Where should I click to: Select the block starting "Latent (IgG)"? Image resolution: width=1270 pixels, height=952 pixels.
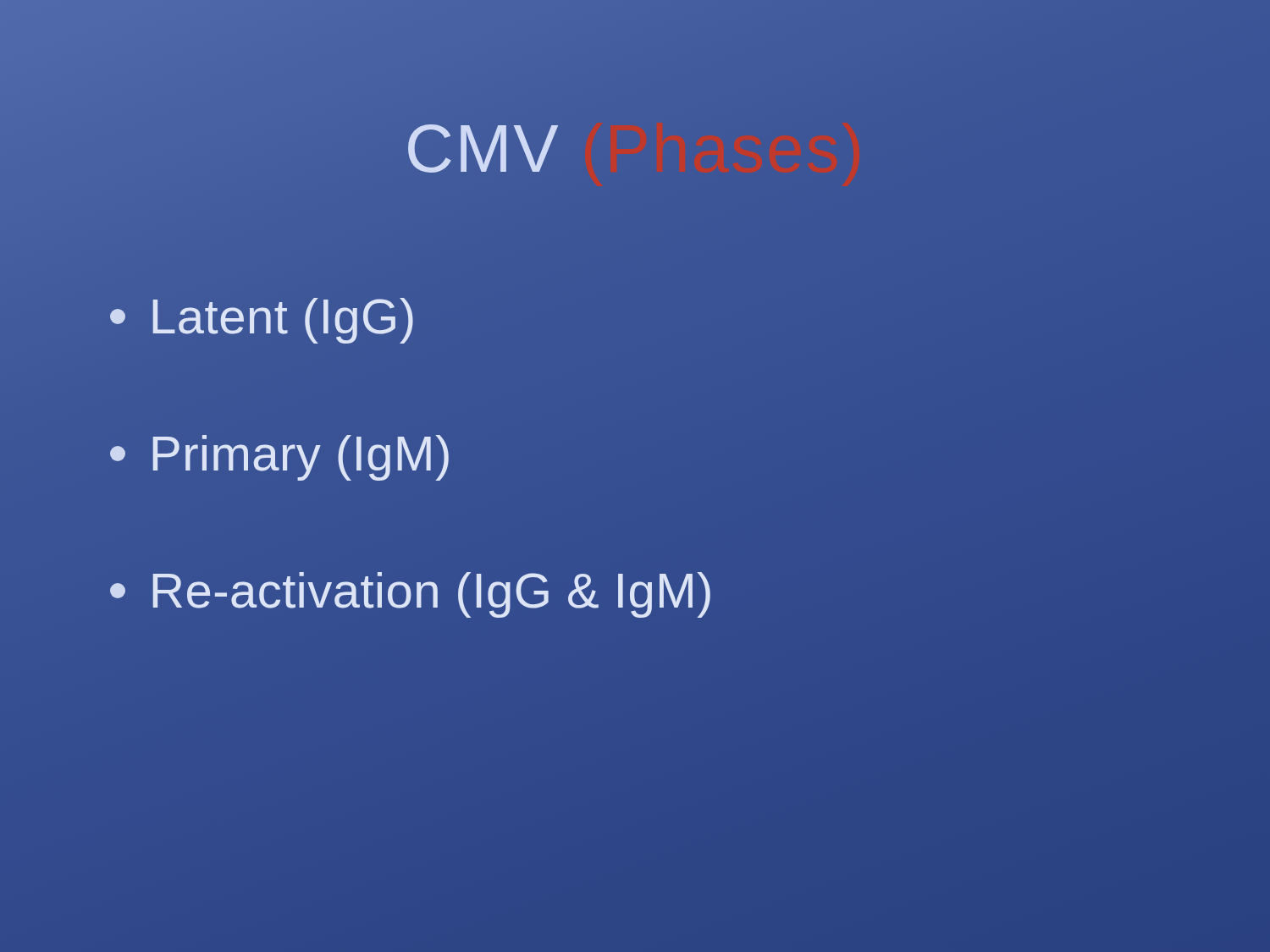click(263, 316)
